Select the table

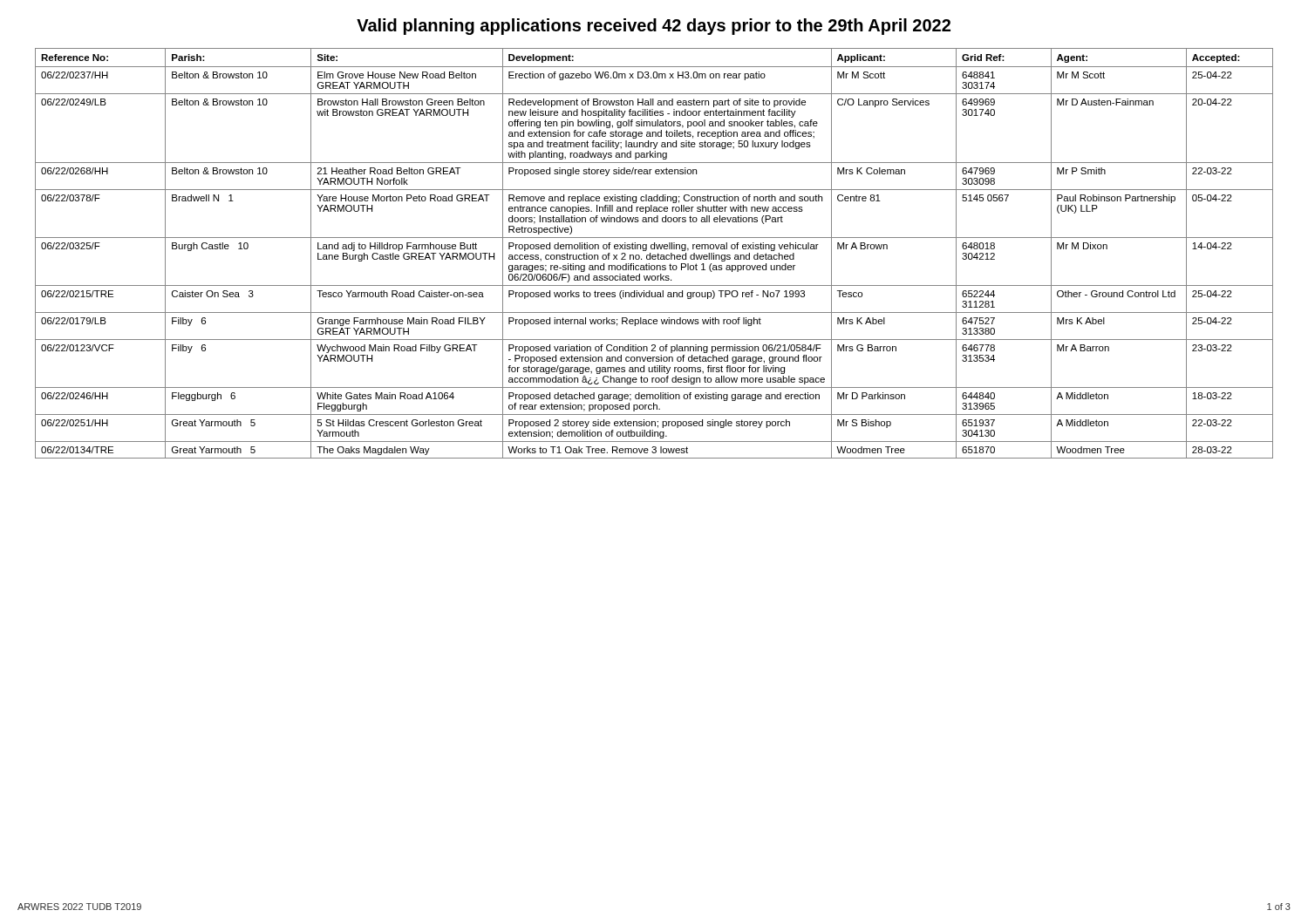pyautogui.click(x=654, y=253)
